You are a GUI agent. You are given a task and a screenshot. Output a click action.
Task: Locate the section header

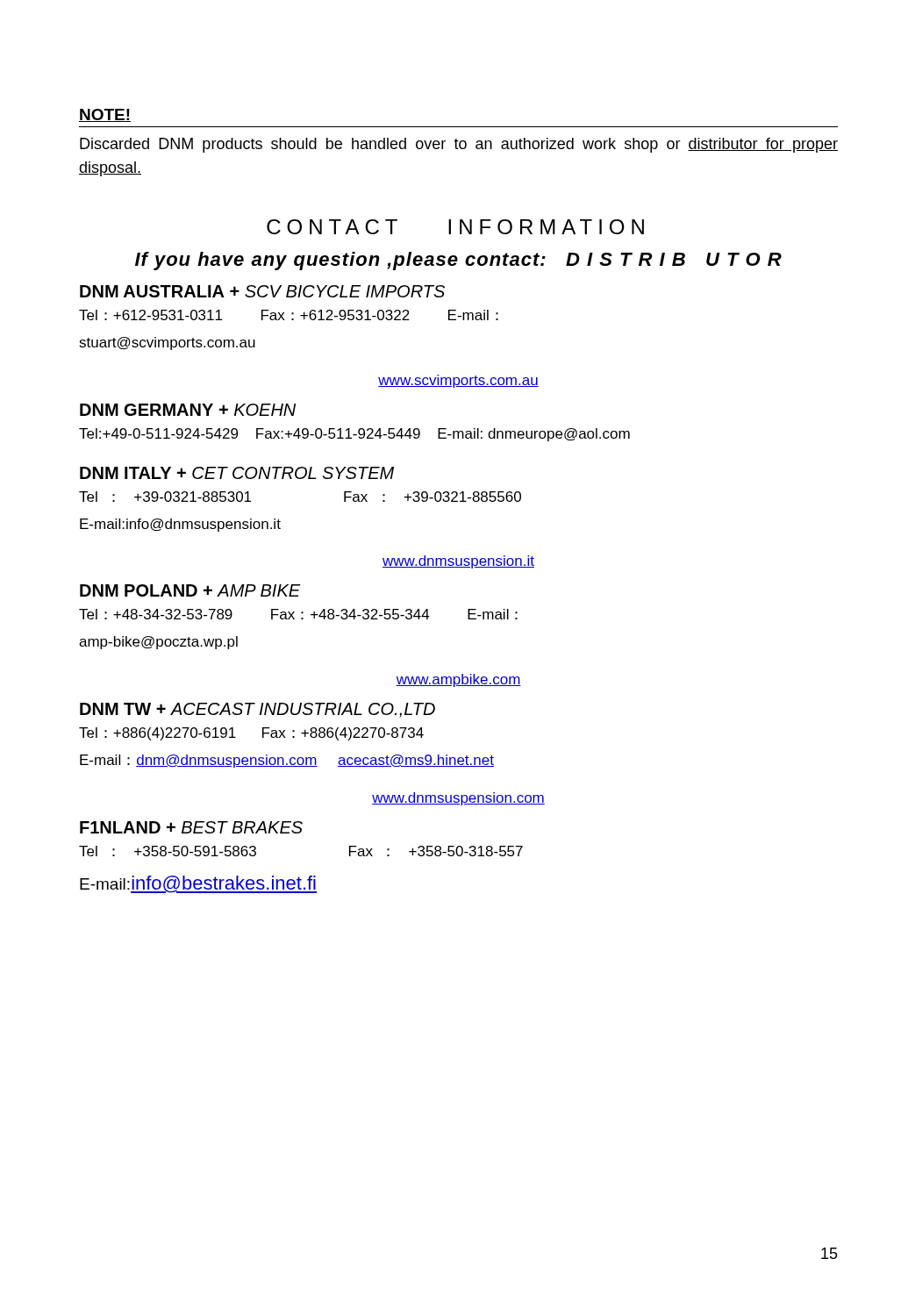click(458, 143)
